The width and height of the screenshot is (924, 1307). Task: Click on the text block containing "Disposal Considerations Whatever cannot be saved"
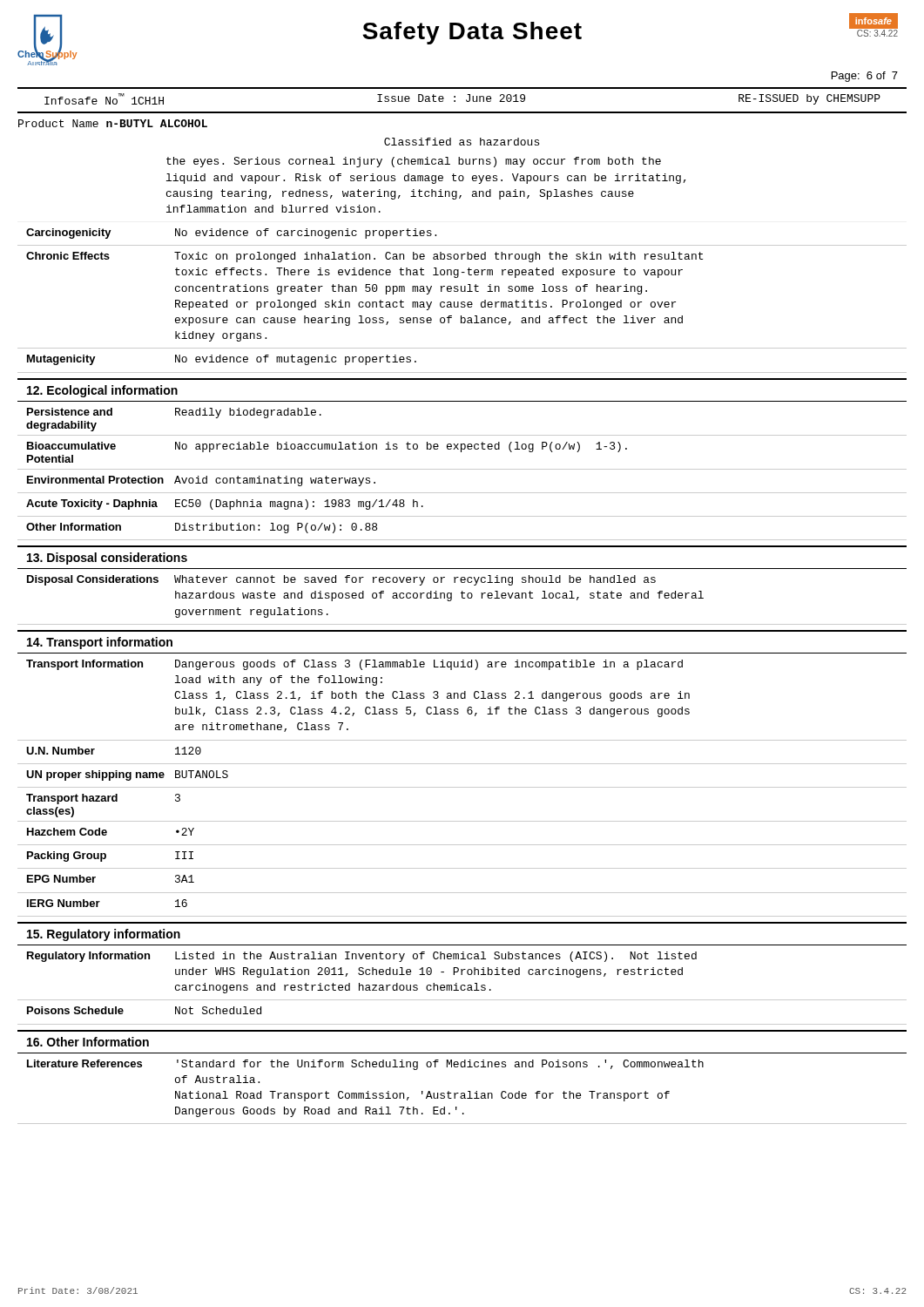tap(462, 596)
